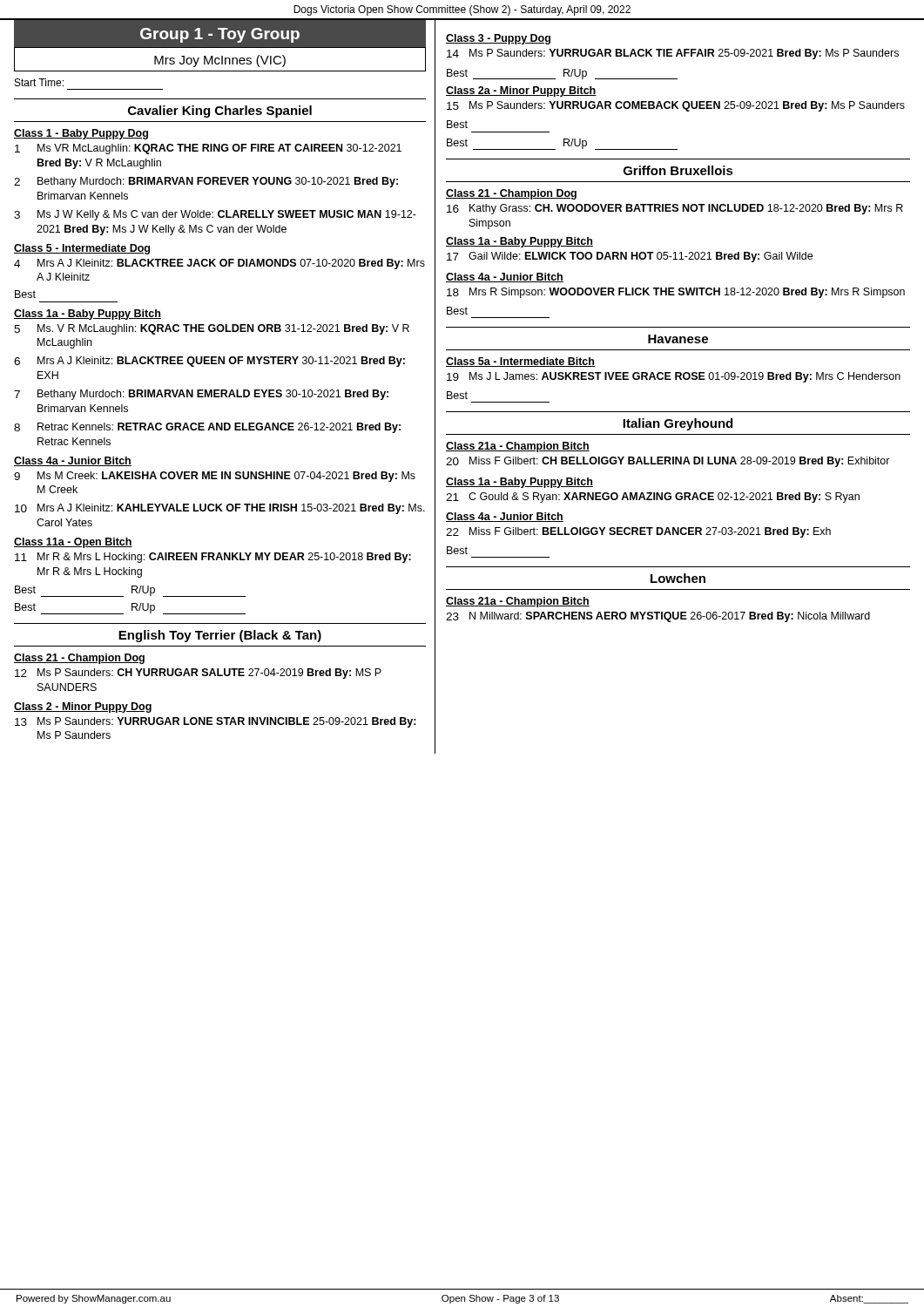Click on the element starting "Class 1 - Baby Puppy Dog"
Screen dimensions: 1307x924
click(81, 134)
